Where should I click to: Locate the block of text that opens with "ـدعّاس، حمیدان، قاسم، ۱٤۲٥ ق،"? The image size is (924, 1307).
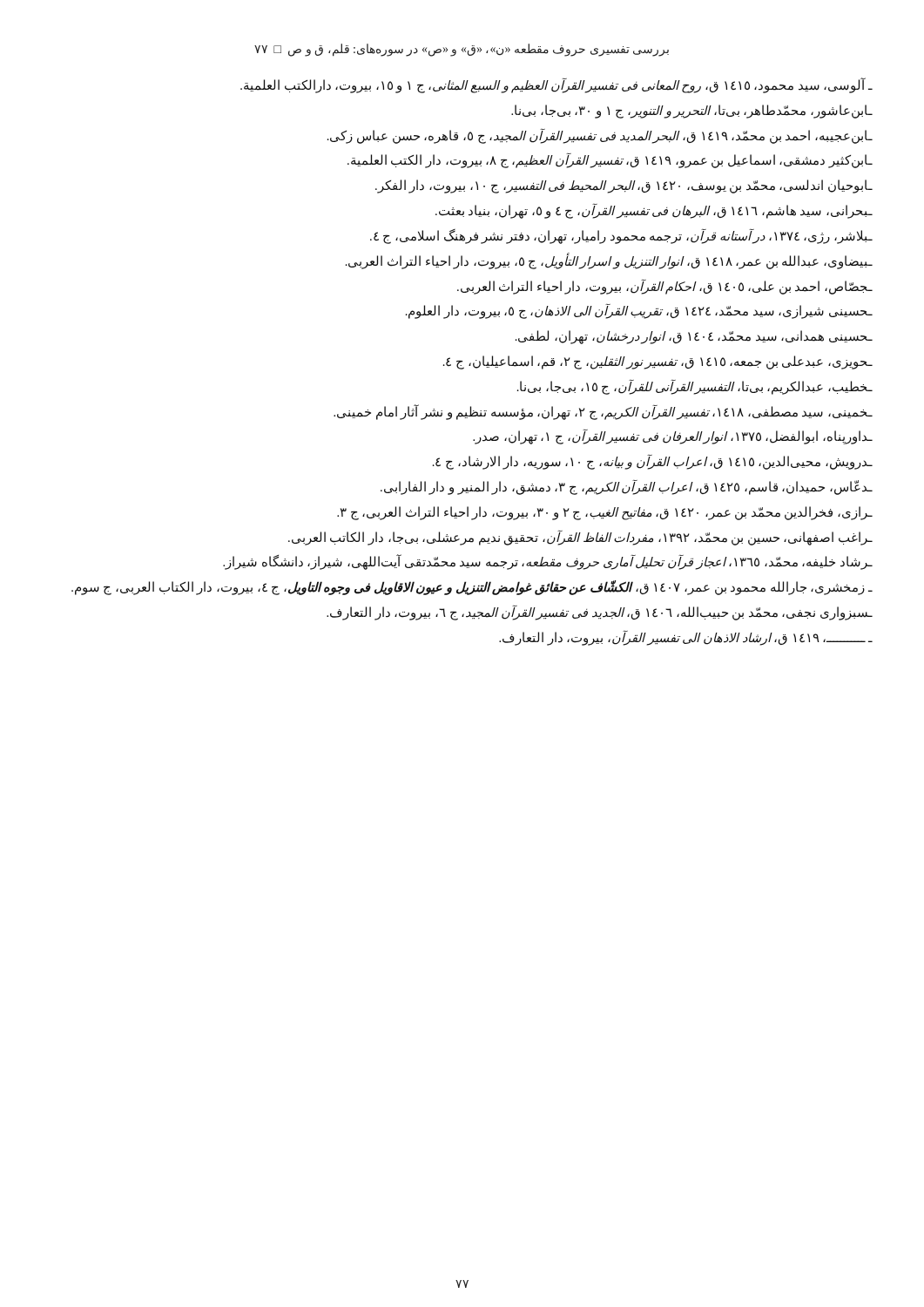pos(626,487)
